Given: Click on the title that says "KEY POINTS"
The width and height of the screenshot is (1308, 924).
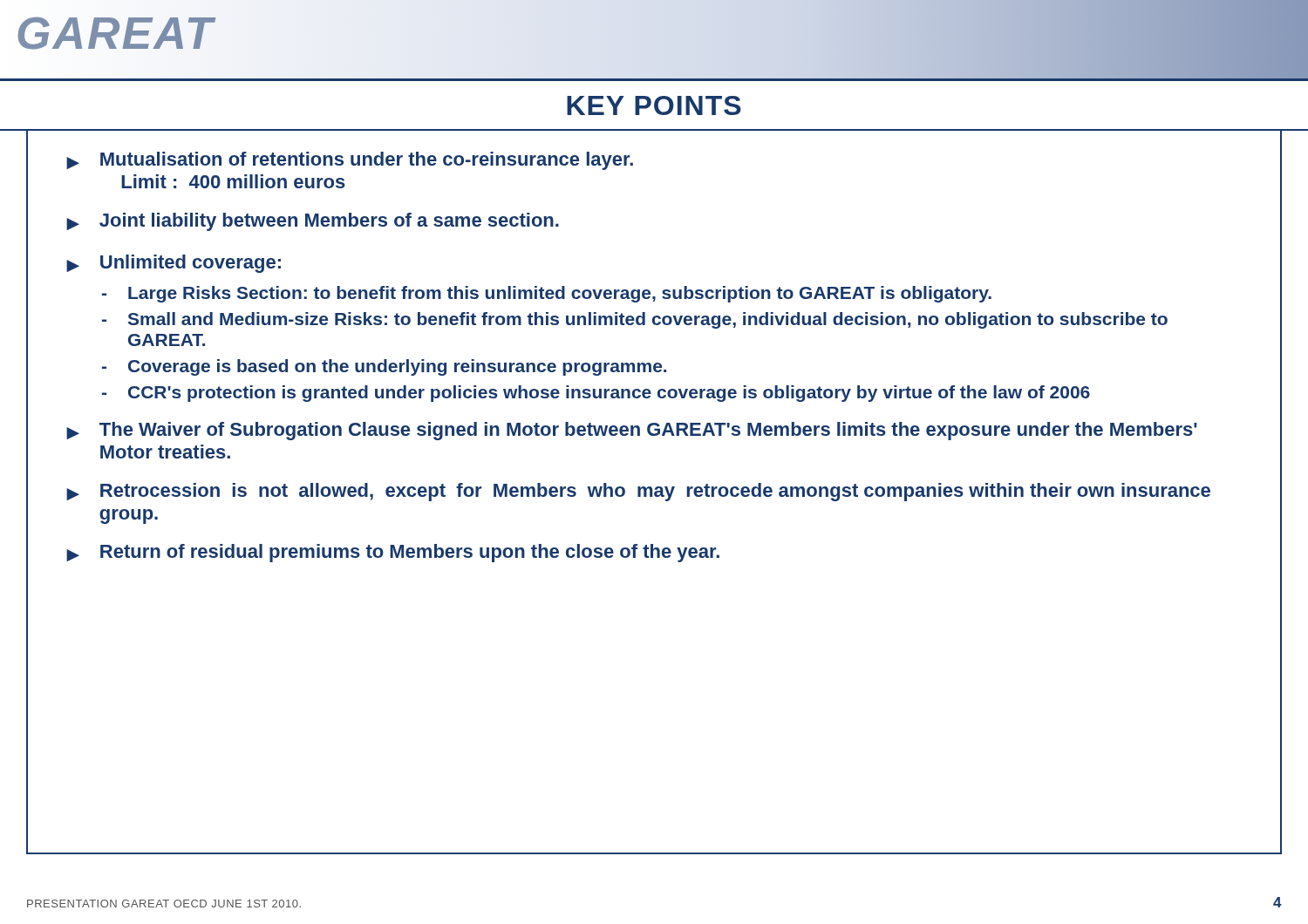Looking at the screenshot, I should 654,105.
